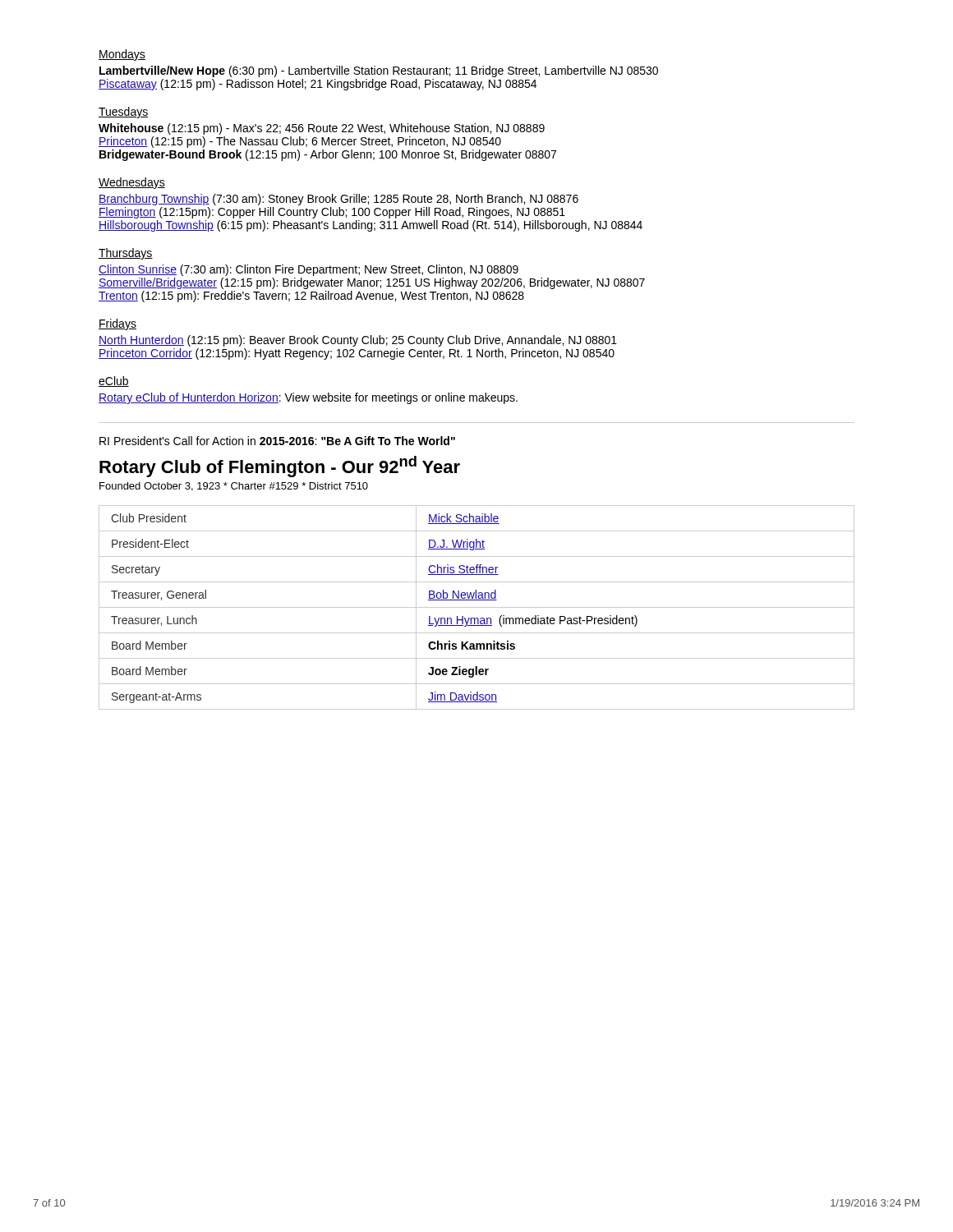Point to the text block starting "Fridays North Hunterdon (12:15 pm):"

click(476, 338)
